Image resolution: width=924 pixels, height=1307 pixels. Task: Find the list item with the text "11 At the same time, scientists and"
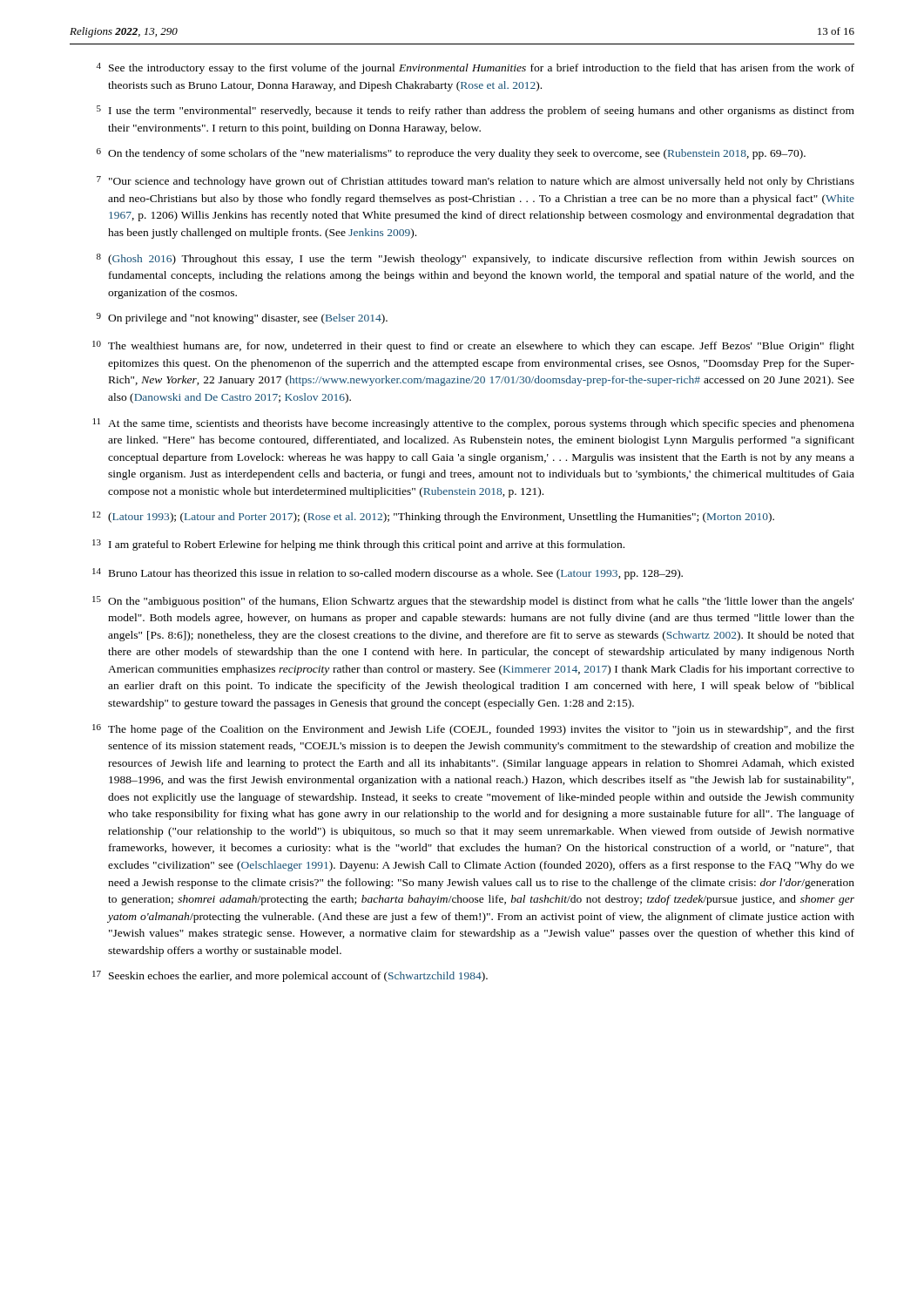[x=462, y=457]
